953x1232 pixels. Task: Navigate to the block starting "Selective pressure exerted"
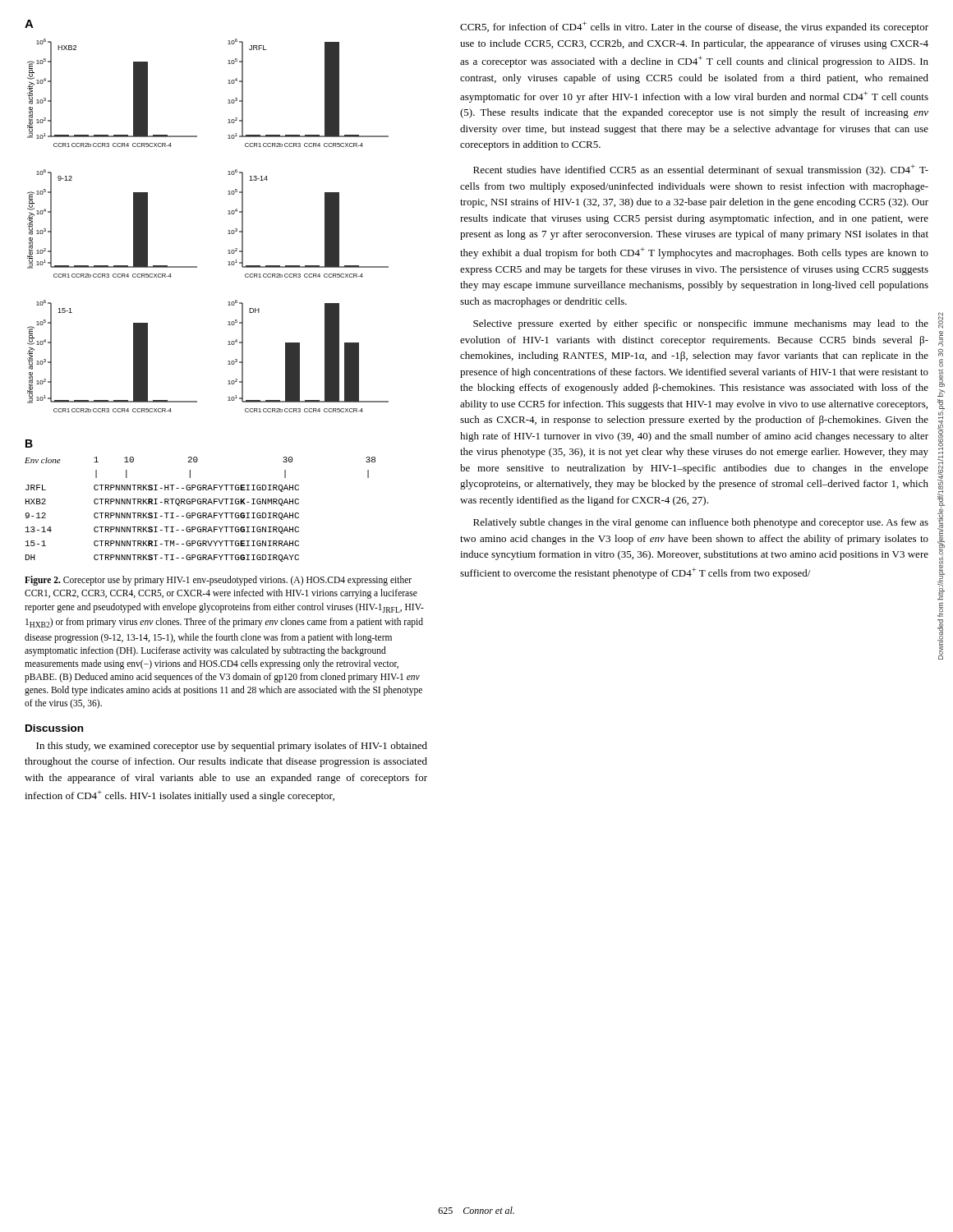(694, 411)
